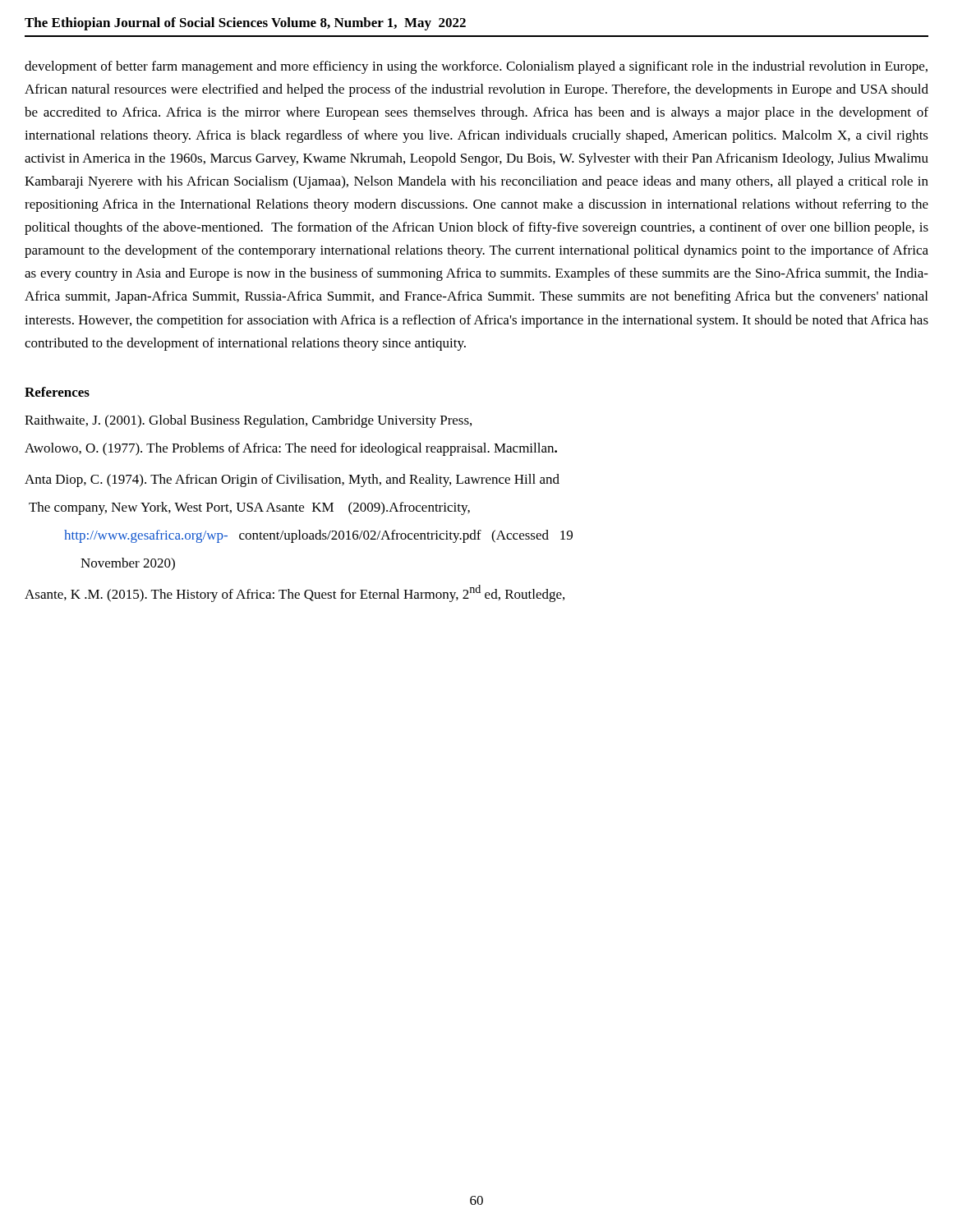This screenshot has height=1232, width=953.
Task: Find the text block containing "Raithwaite, J. (2001). Global"
Action: click(249, 420)
